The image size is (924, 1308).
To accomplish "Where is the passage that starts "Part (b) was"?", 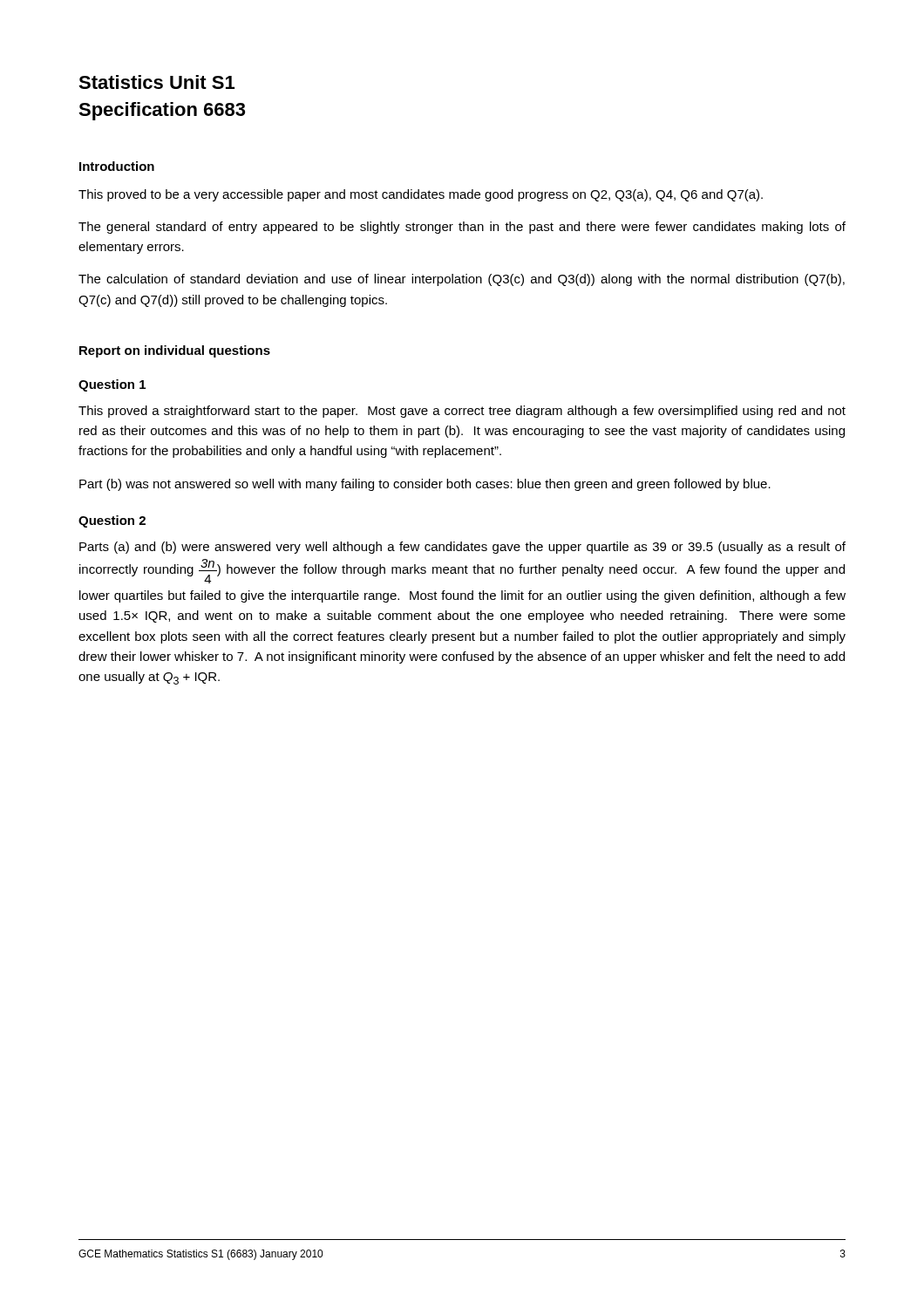I will point(425,483).
